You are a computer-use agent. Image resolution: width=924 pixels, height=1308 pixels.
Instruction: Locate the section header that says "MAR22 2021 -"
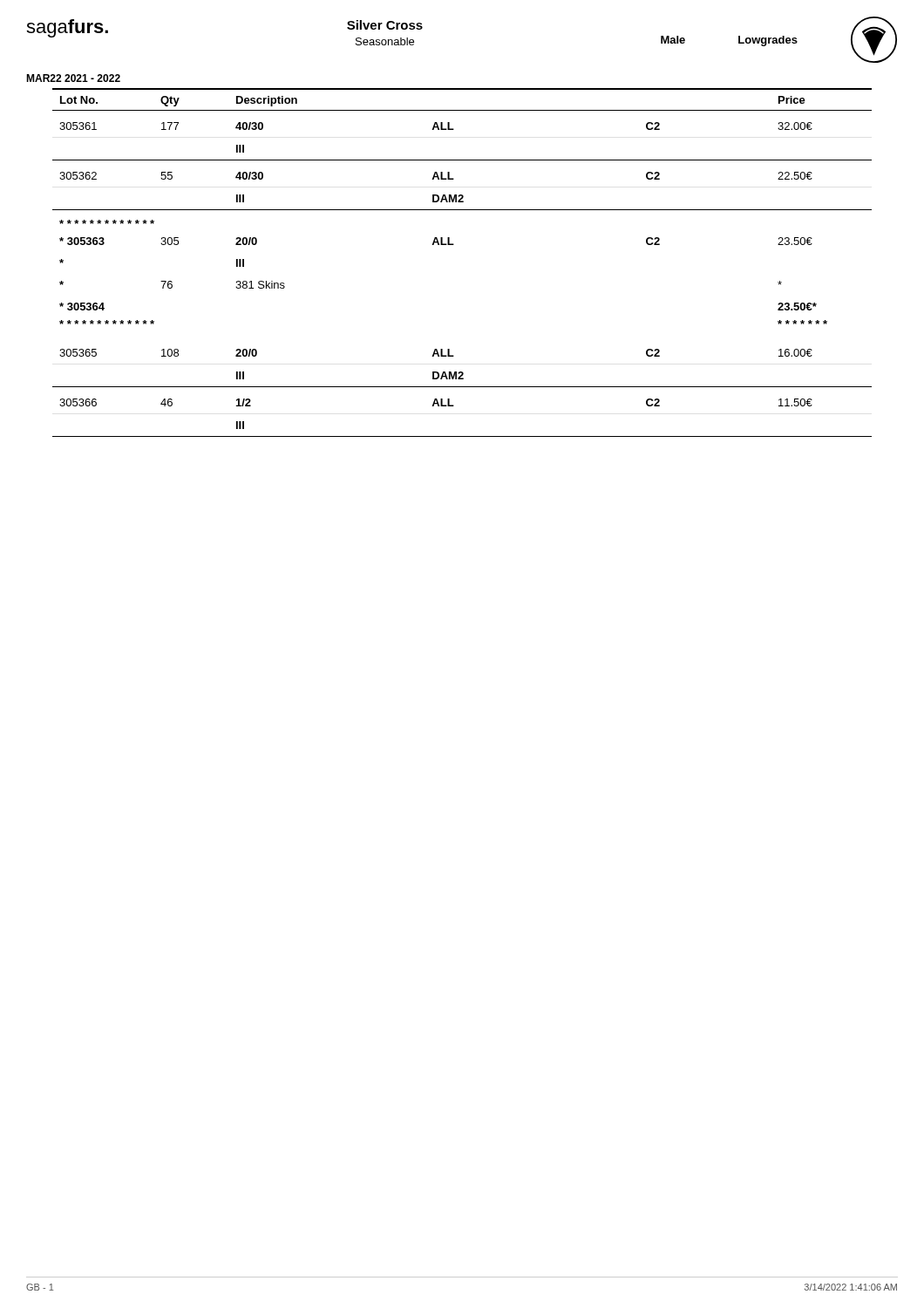click(73, 78)
